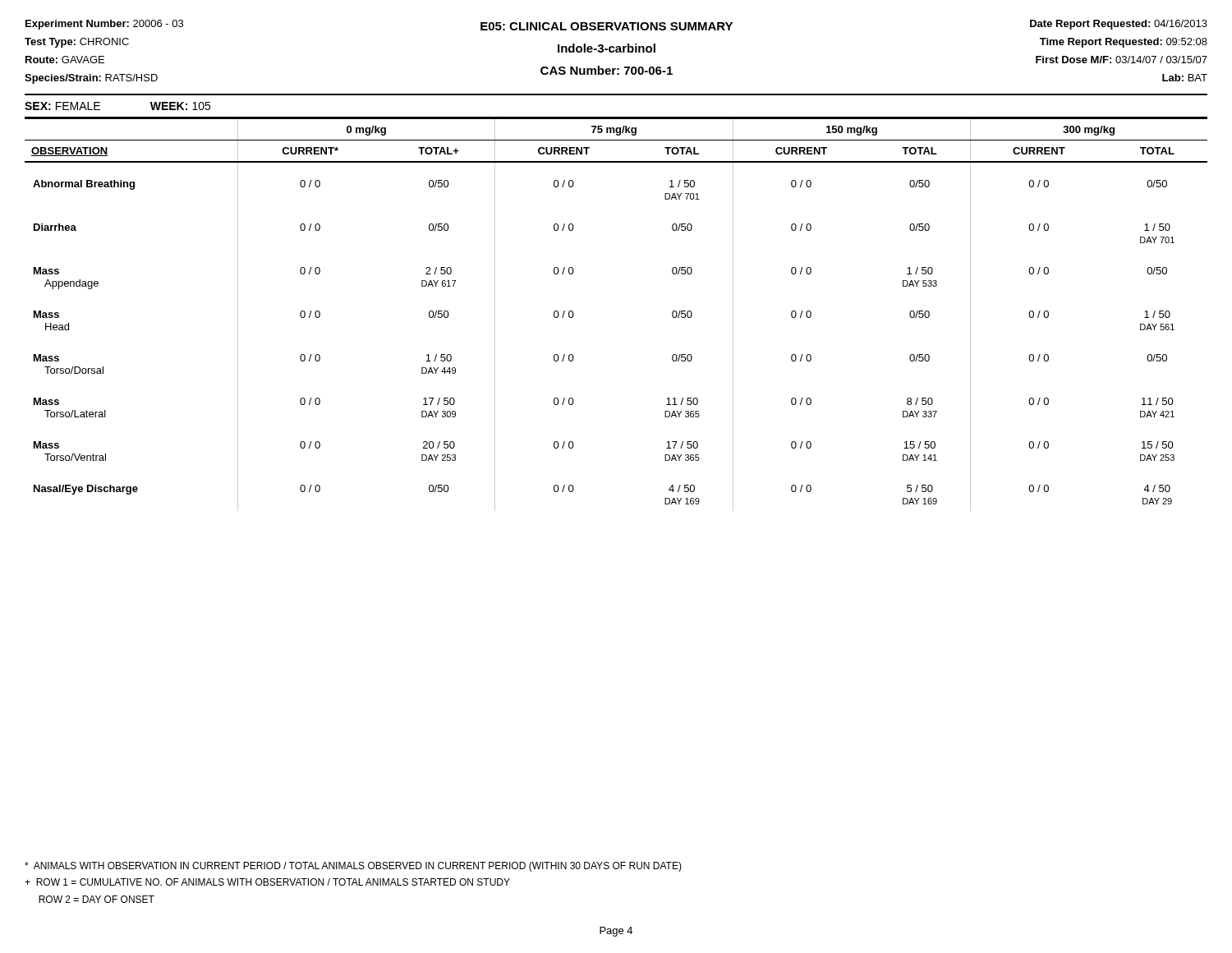Locate a table
This screenshot has height=953, width=1232.
tap(616, 315)
